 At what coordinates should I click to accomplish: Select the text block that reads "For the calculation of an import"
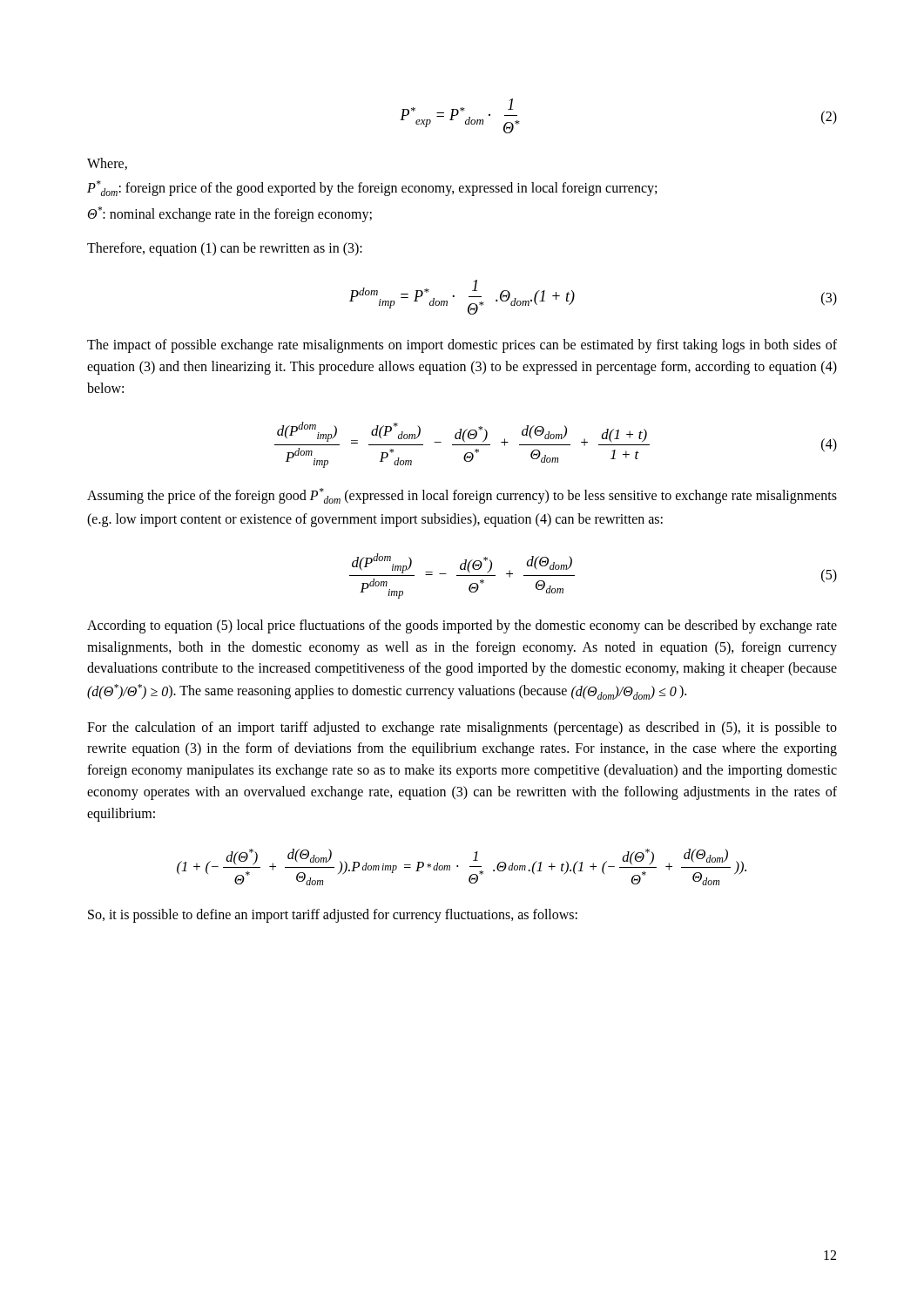462,770
